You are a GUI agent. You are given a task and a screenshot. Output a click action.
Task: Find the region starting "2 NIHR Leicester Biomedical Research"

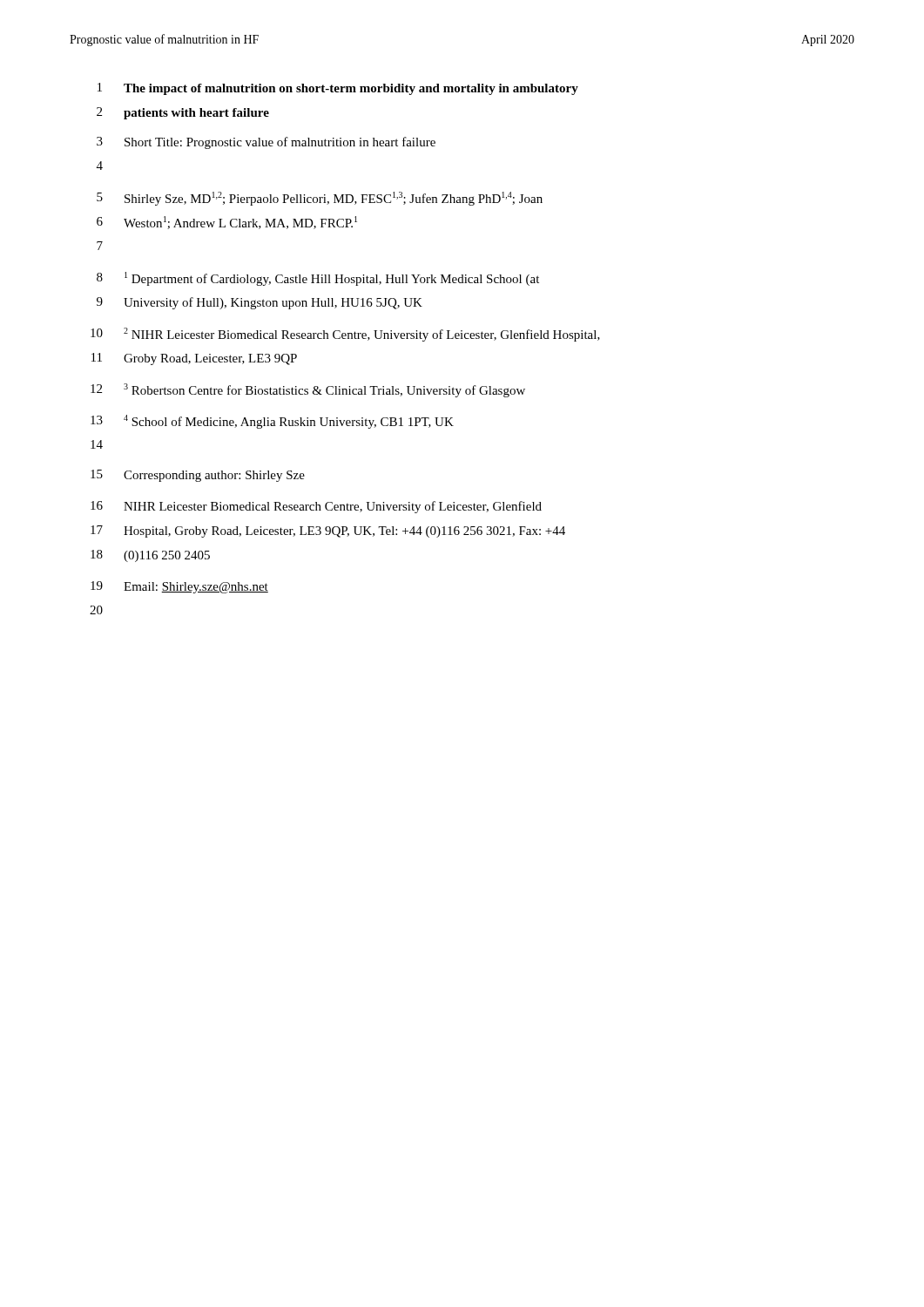click(x=362, y=334)
